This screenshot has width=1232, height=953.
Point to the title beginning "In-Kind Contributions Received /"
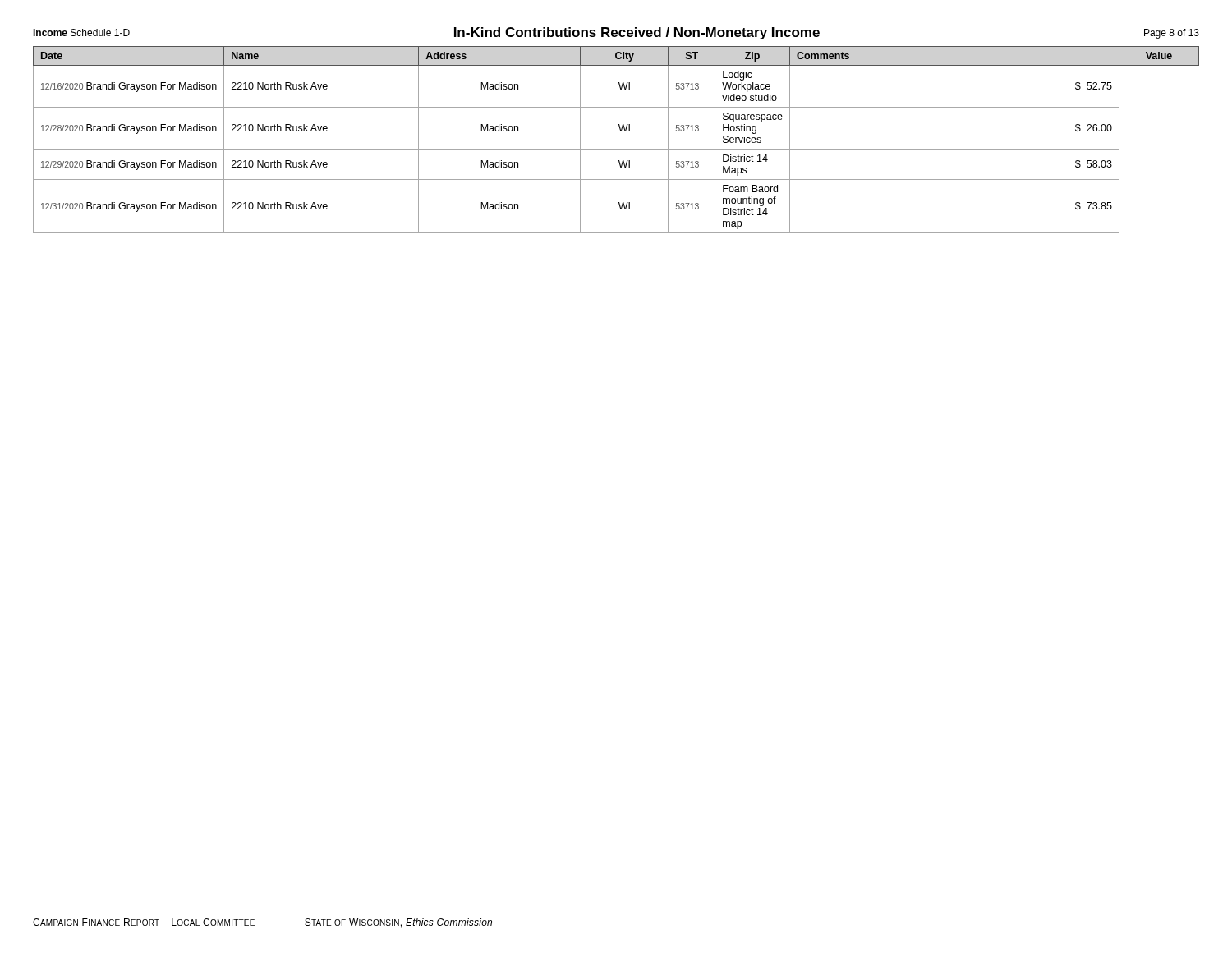coord(637,32)
